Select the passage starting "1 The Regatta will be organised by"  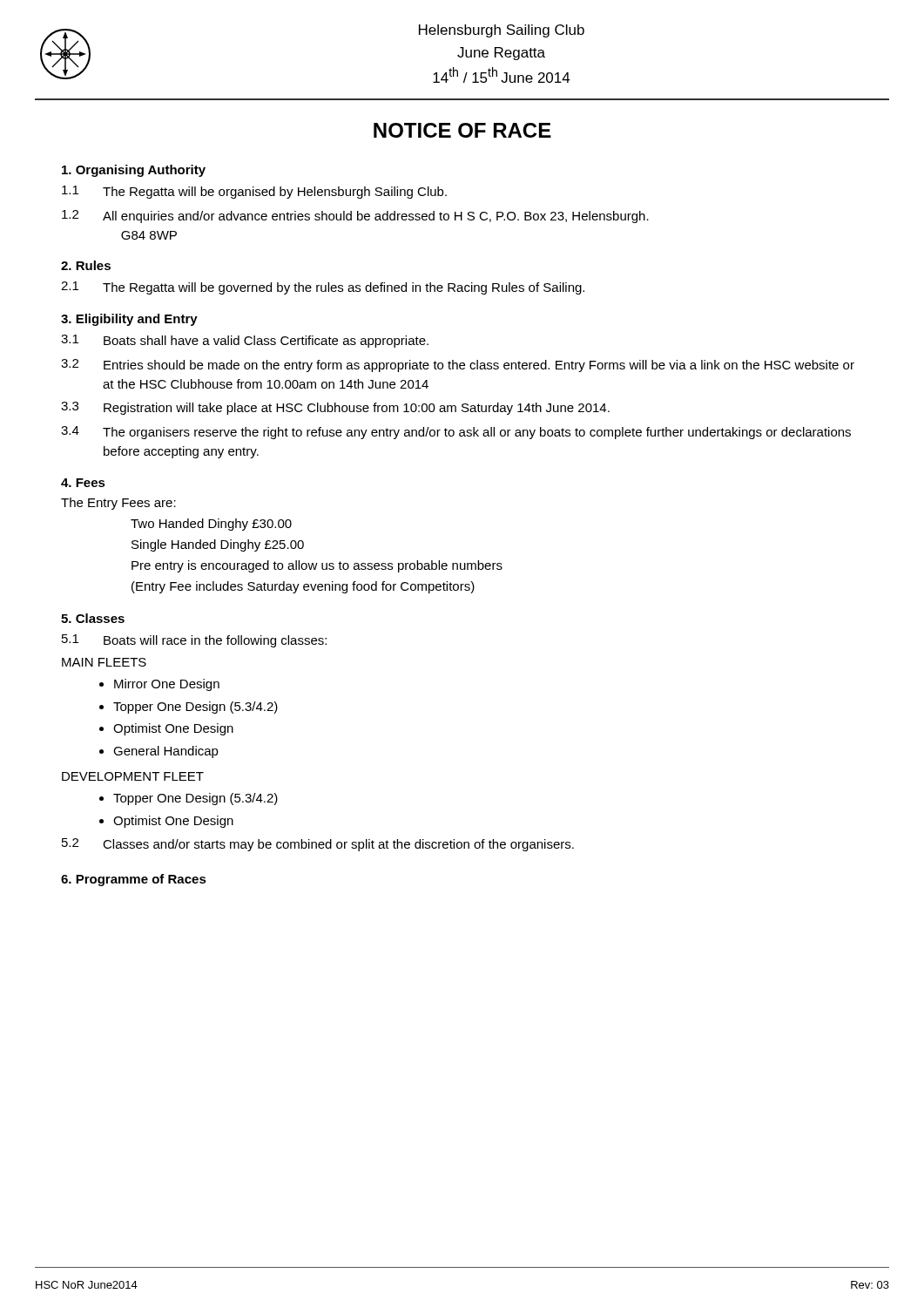pyautogui.click(x=254, y=192)
